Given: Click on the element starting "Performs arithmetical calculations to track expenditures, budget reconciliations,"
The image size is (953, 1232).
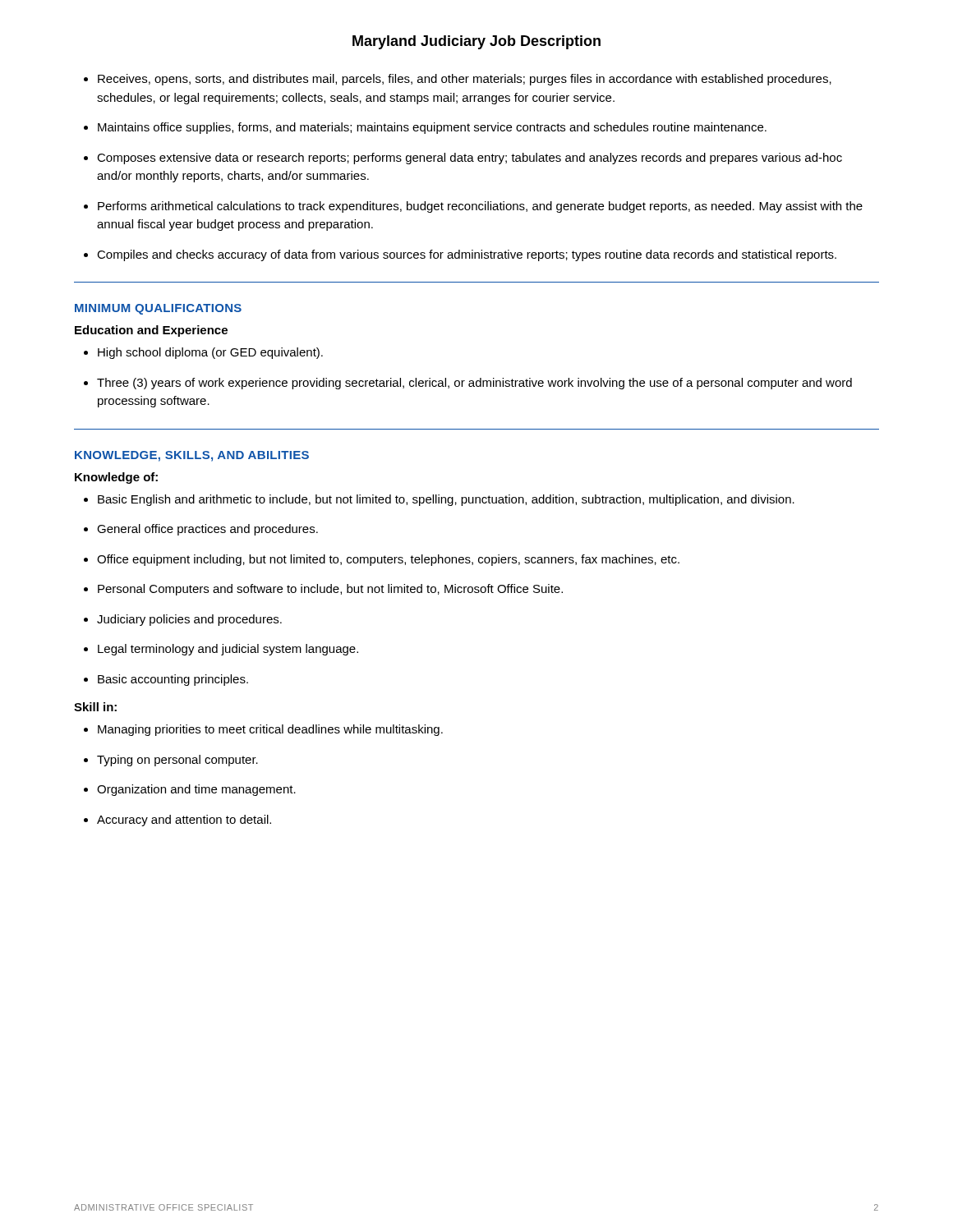Looking at the screenshot, I should click(488, 215).
